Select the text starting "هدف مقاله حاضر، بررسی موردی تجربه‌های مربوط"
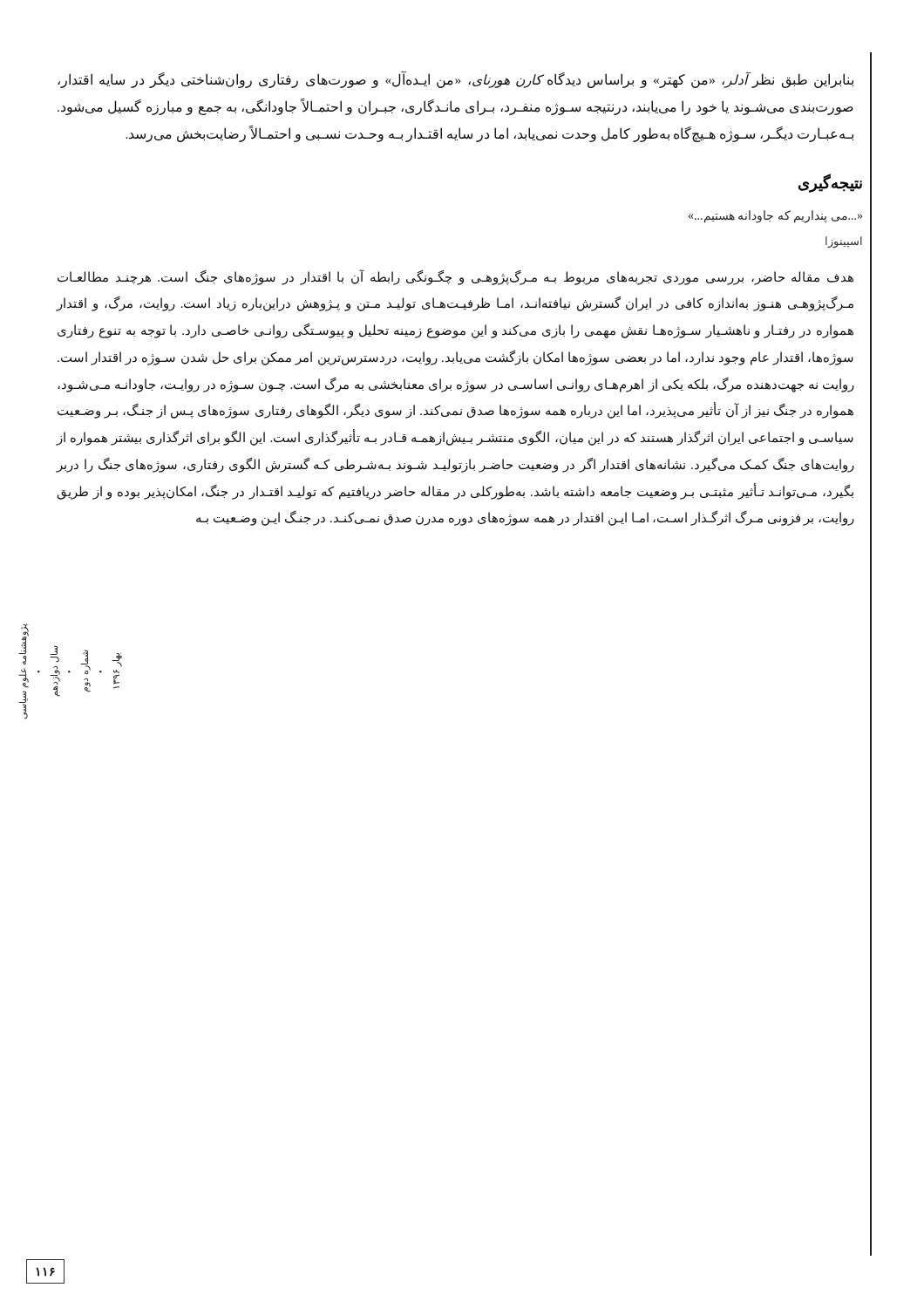Viewport: 924px width, 1308px height. pos(460,398)
